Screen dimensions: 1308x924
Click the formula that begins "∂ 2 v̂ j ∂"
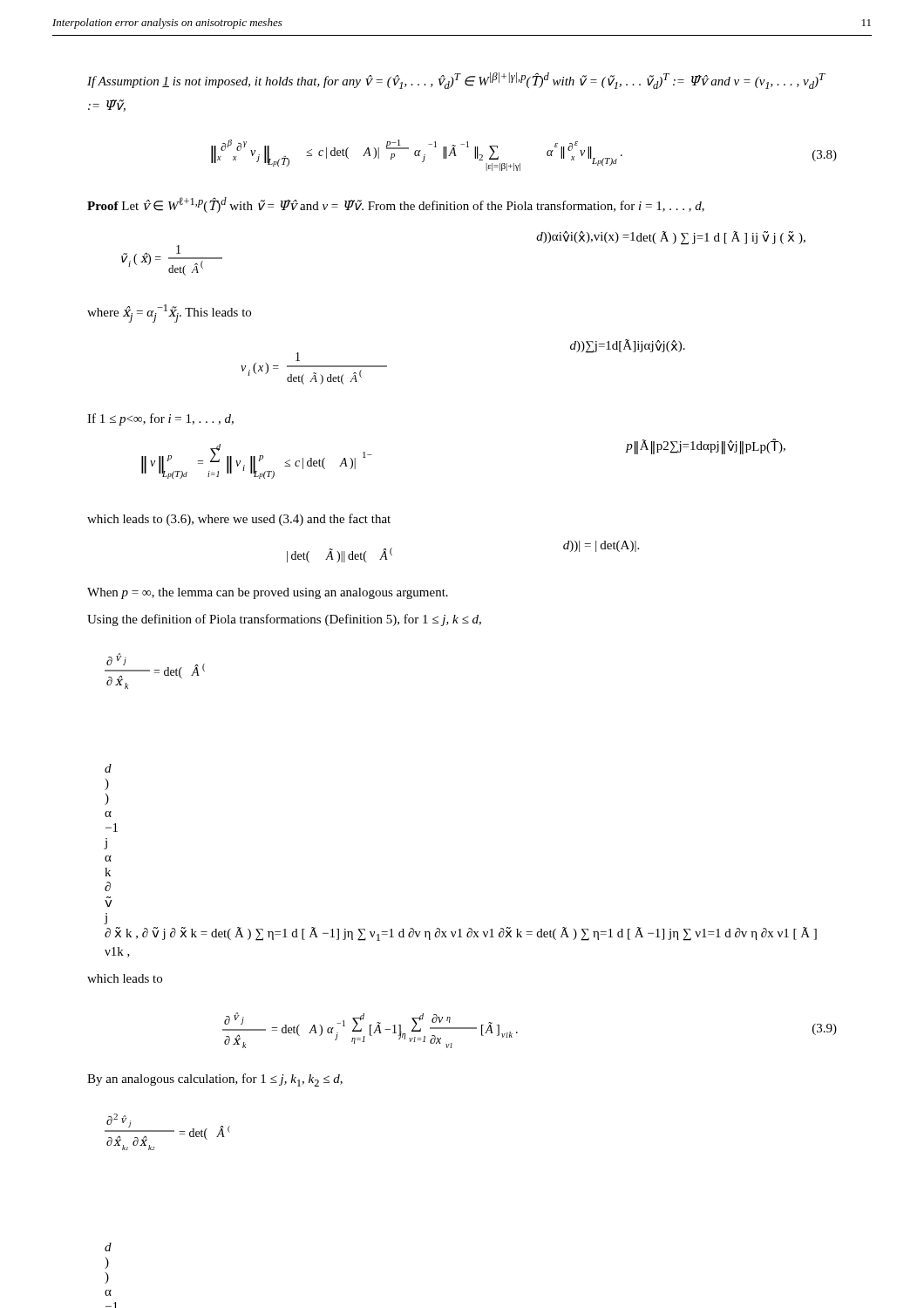pyautogui.click(x=167, y=1132)
